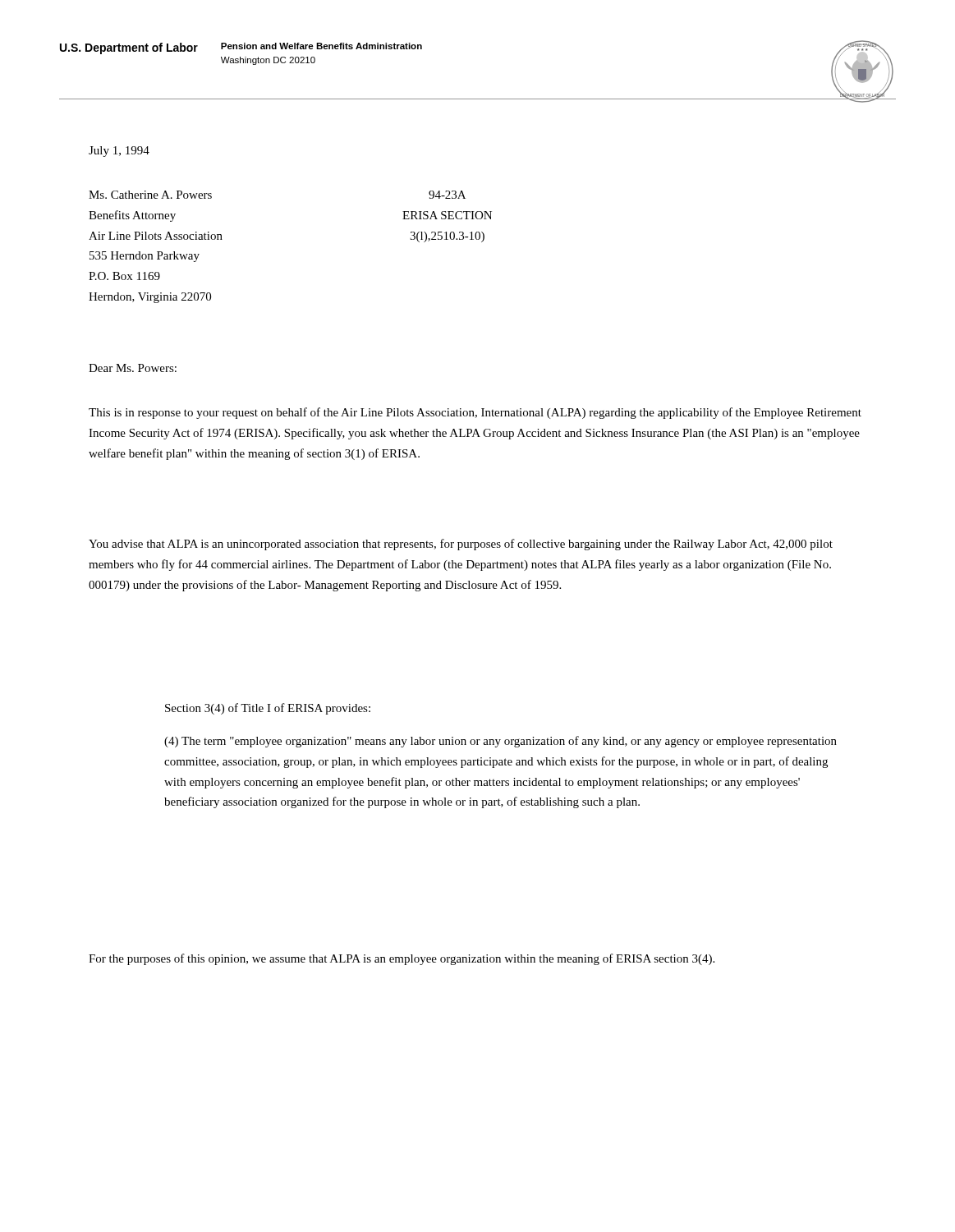Point to the block beginning "This is in response to your request on"

pos(475,433)
